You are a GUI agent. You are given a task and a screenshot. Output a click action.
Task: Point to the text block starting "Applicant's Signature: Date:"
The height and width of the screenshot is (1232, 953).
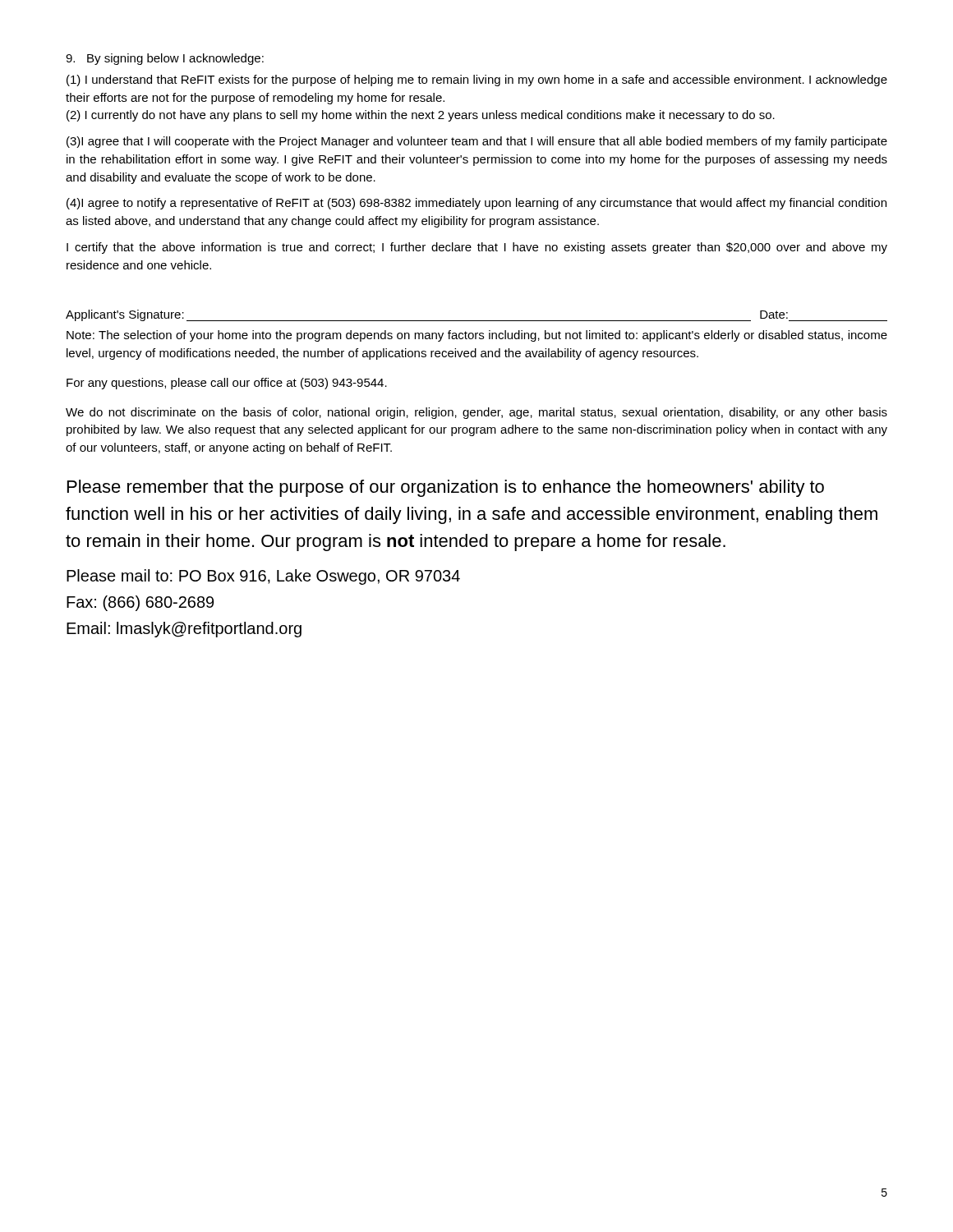click(476, 314)
